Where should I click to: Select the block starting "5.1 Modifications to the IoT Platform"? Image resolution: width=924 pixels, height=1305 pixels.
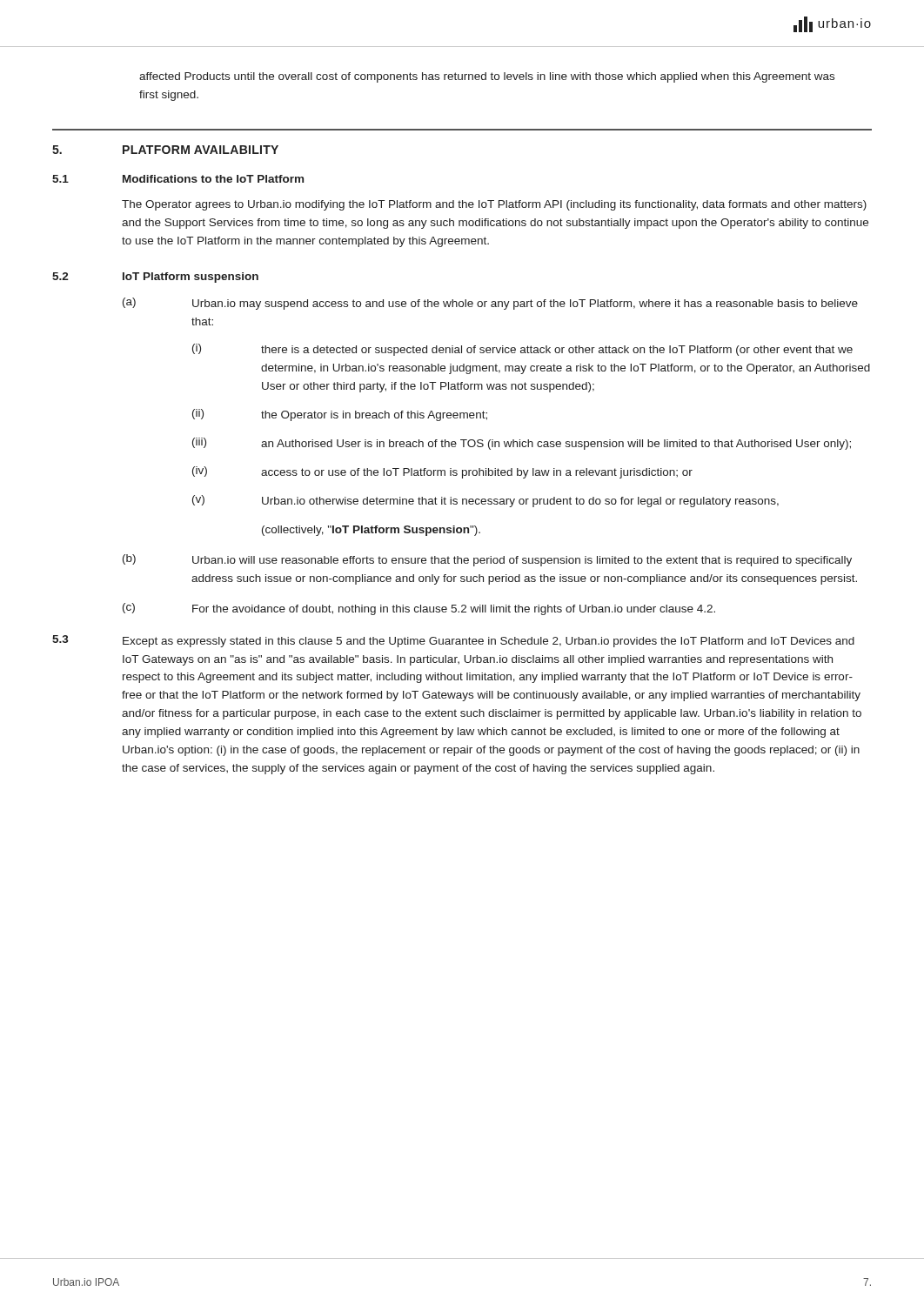click(178, 179)
